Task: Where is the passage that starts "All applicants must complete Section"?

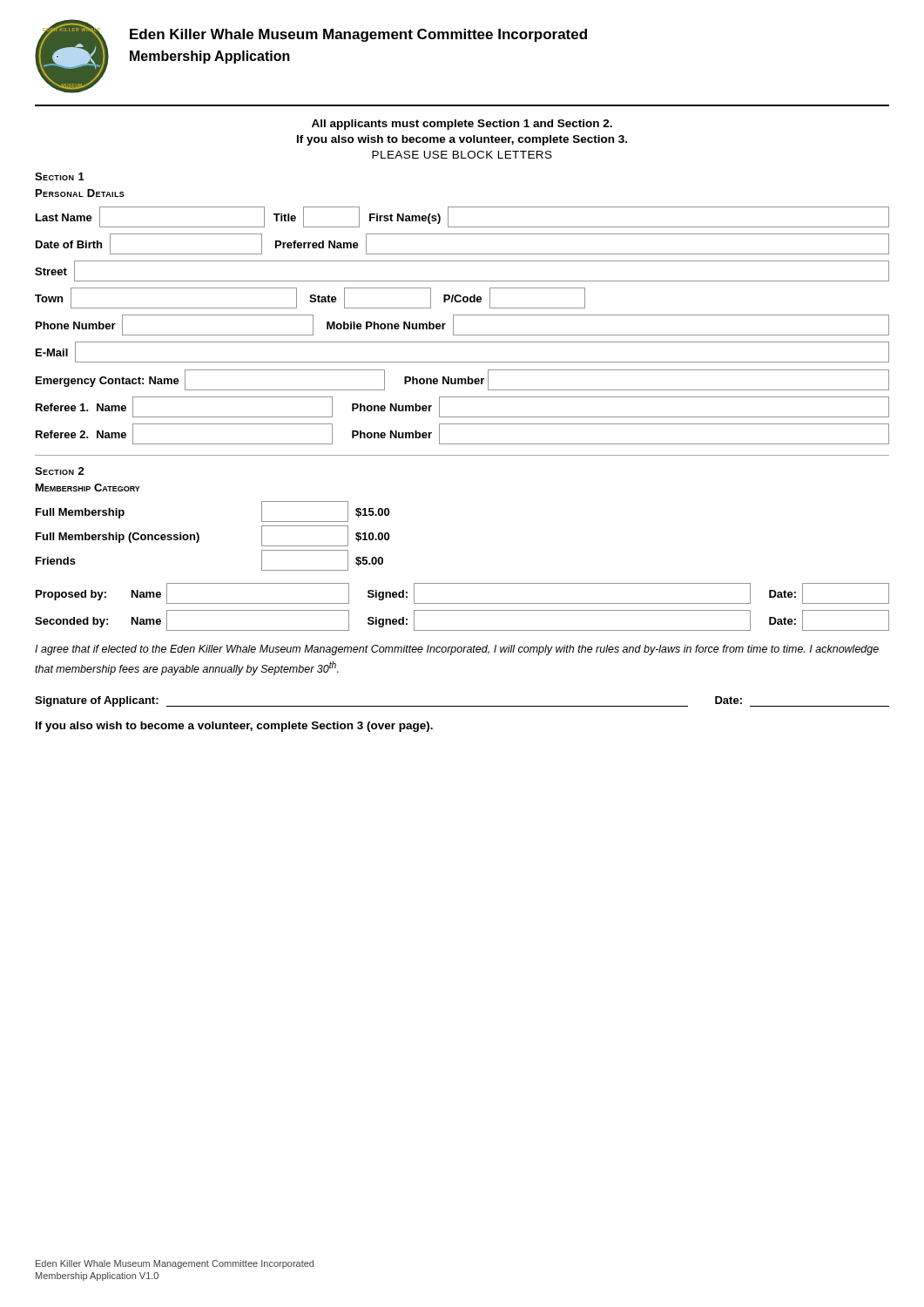Action: pyautogui.click(x=462, y=139)
